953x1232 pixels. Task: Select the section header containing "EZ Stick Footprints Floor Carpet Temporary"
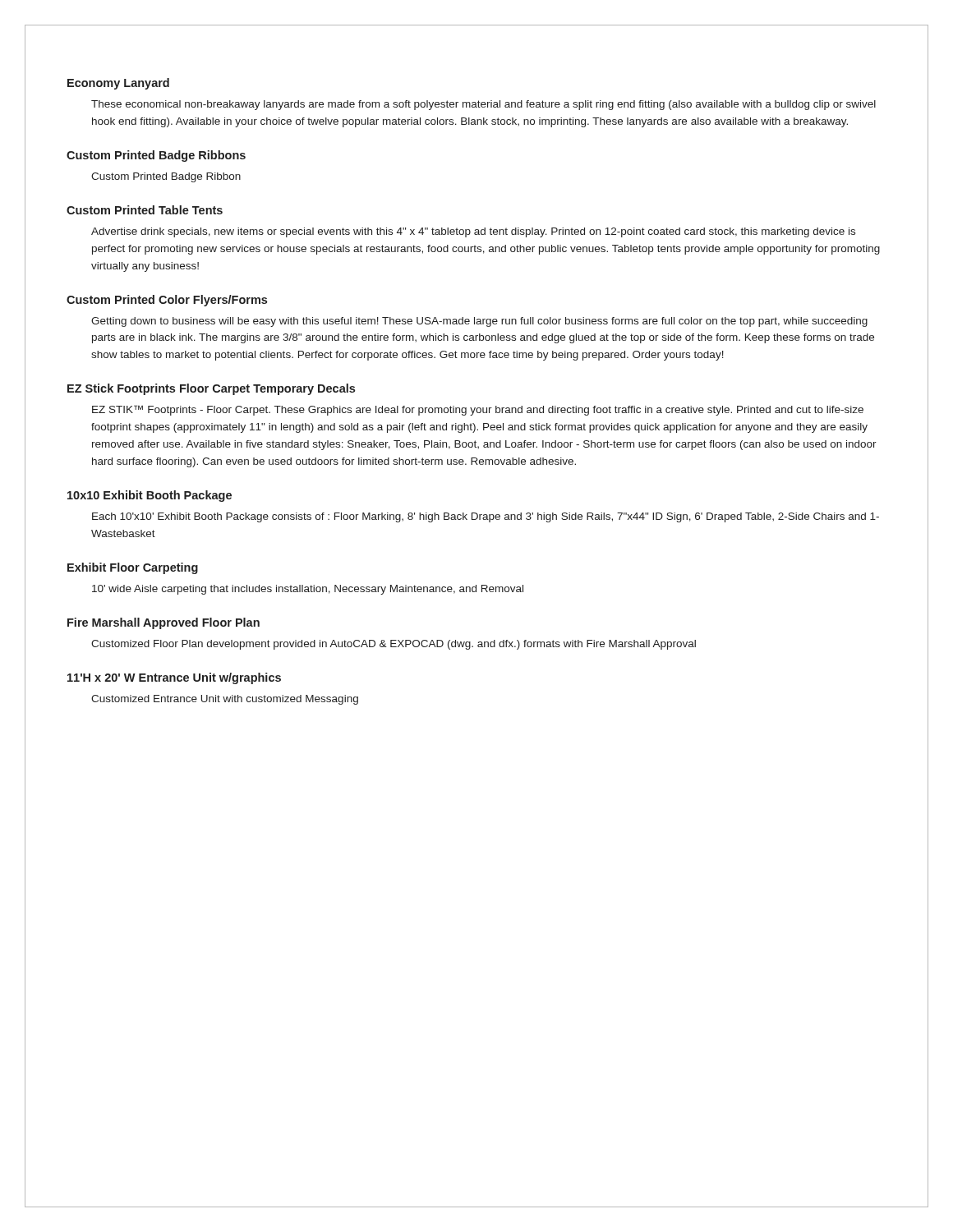(x=211, y=389)
